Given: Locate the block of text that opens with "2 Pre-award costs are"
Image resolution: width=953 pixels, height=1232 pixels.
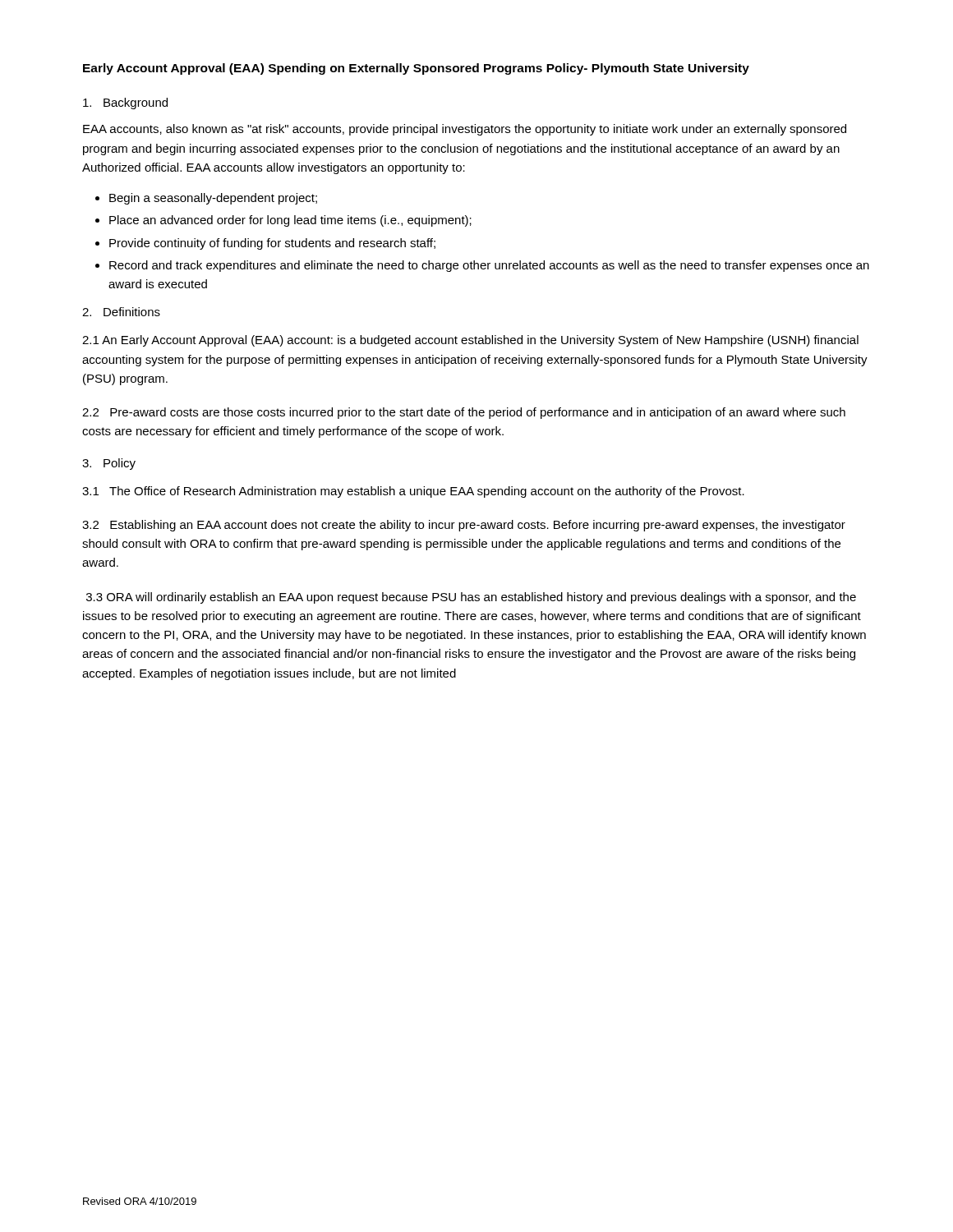Looking at the screenshot, I should click(464, 422).
